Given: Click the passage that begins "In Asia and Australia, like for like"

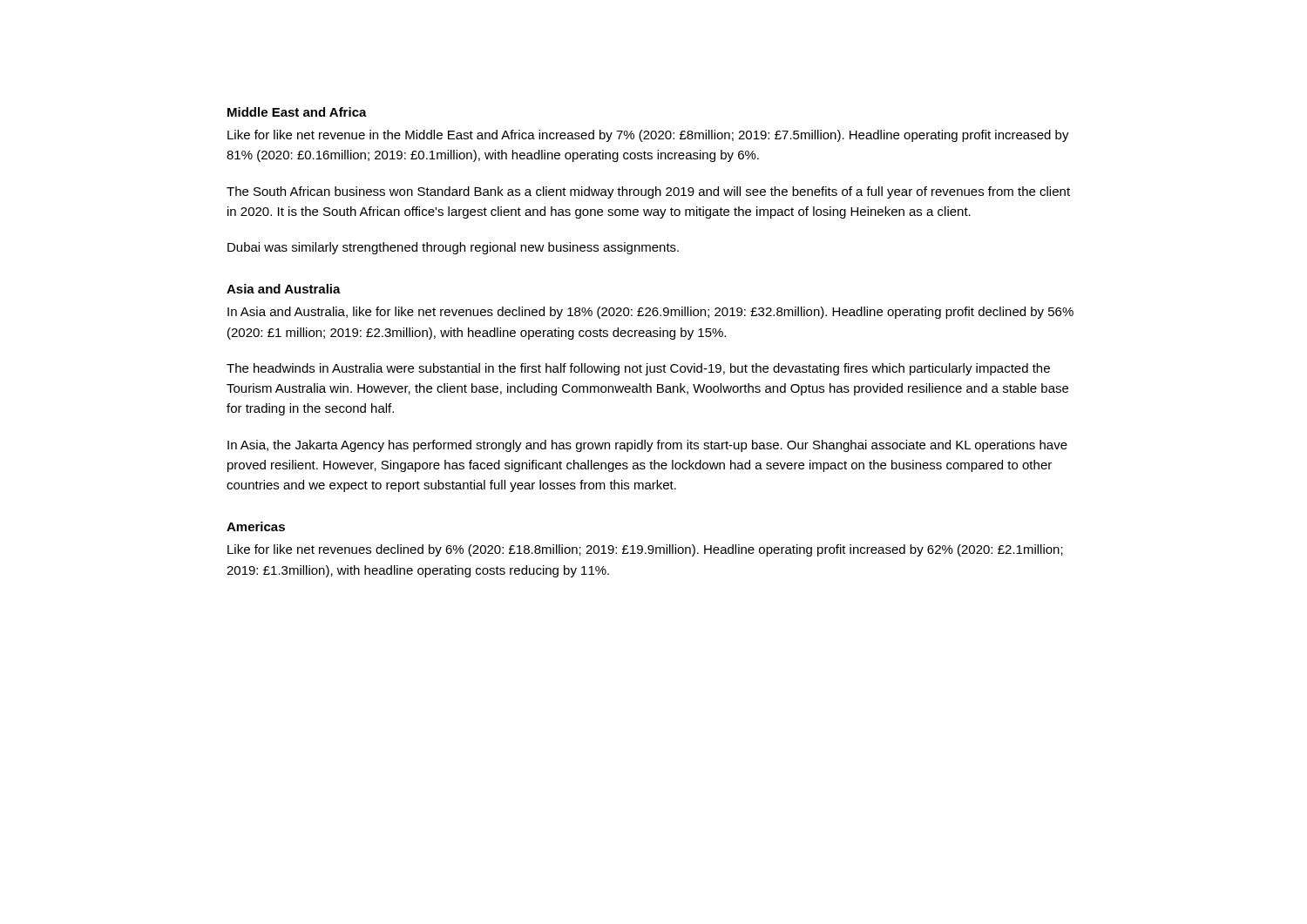Looking at the screenshot, I should tap(650, 322).
